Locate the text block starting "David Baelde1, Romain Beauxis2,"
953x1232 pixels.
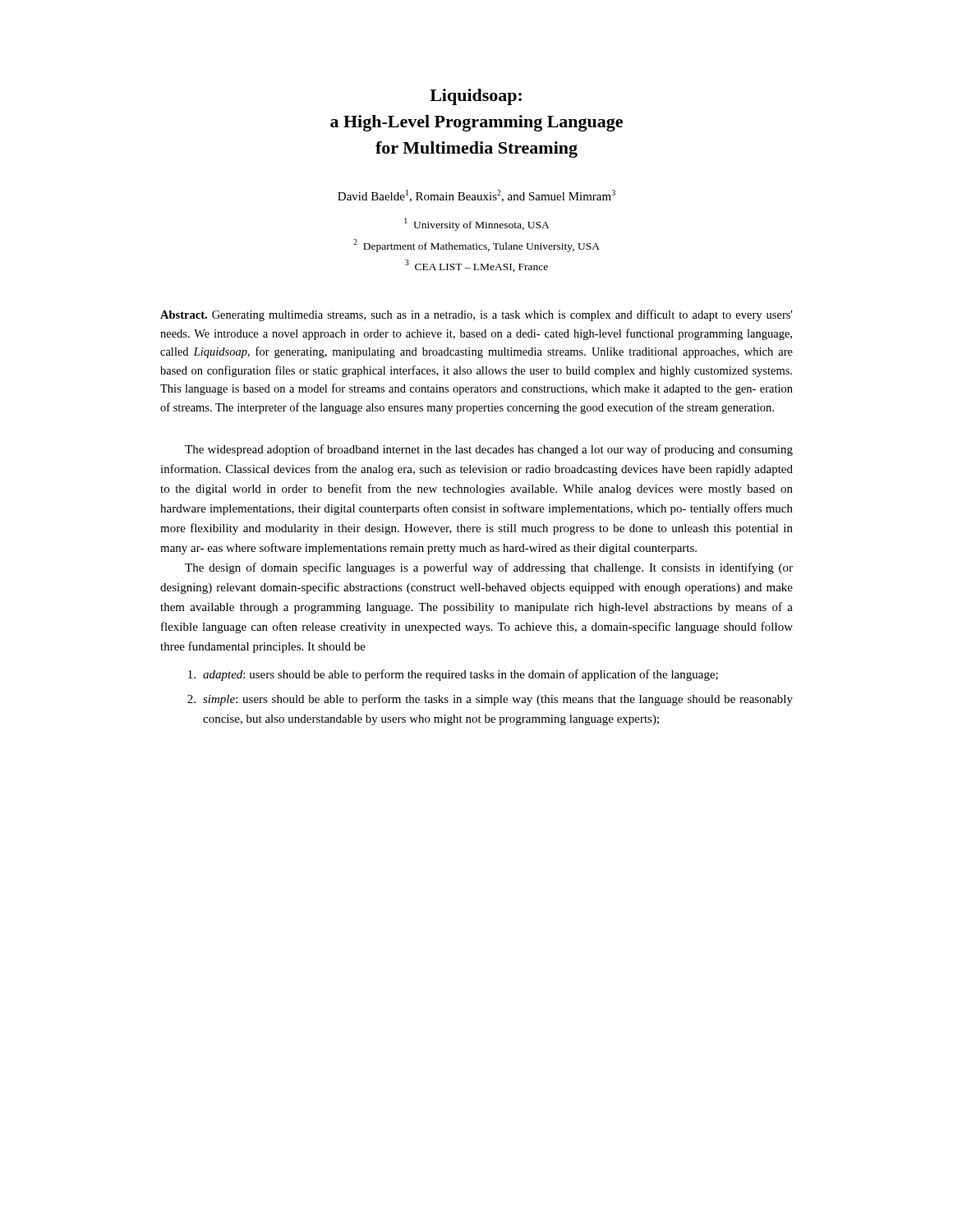pyautogui.click(x=476, y=195)
